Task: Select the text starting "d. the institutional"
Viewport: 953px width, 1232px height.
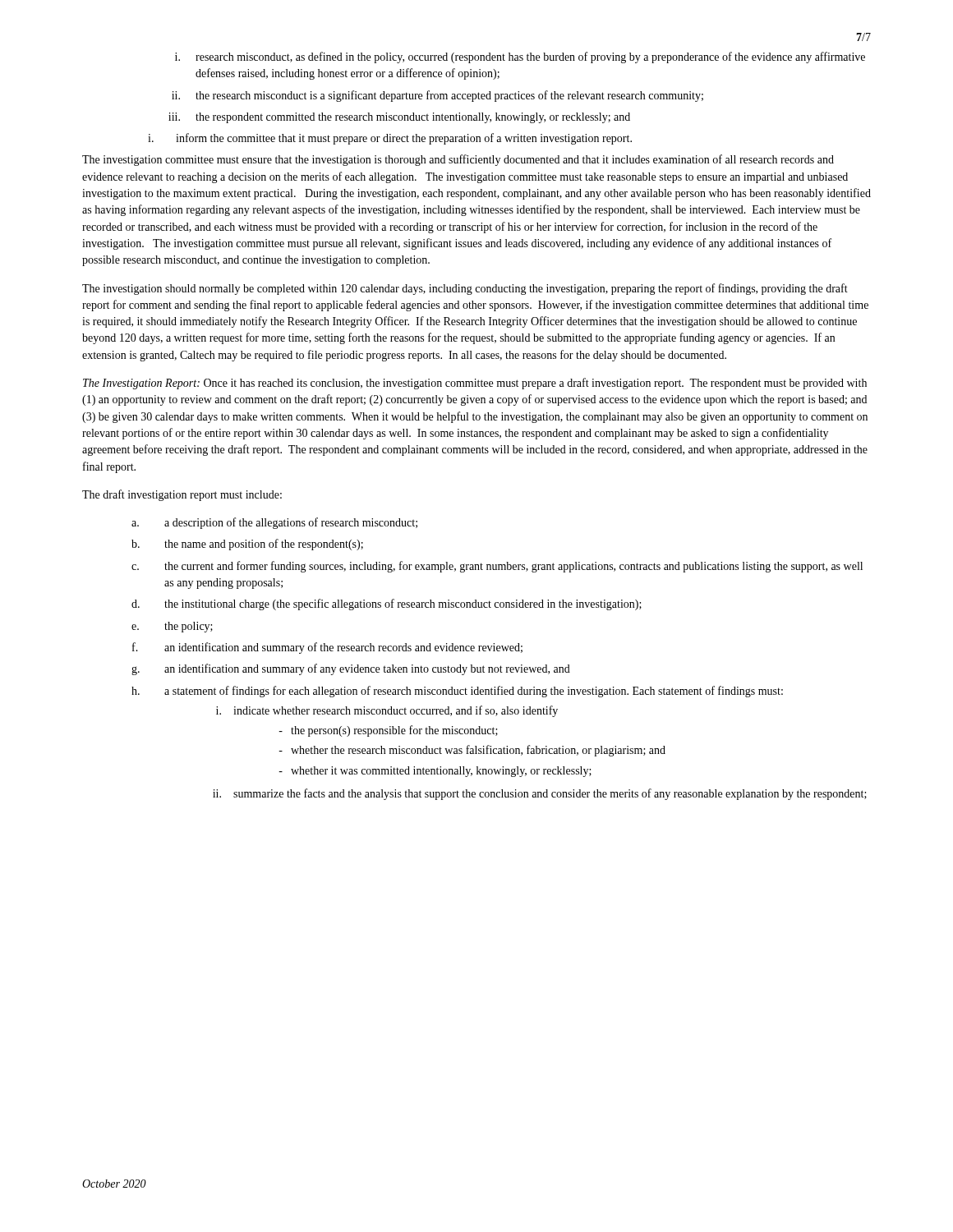Action: [x=501, y=605]
